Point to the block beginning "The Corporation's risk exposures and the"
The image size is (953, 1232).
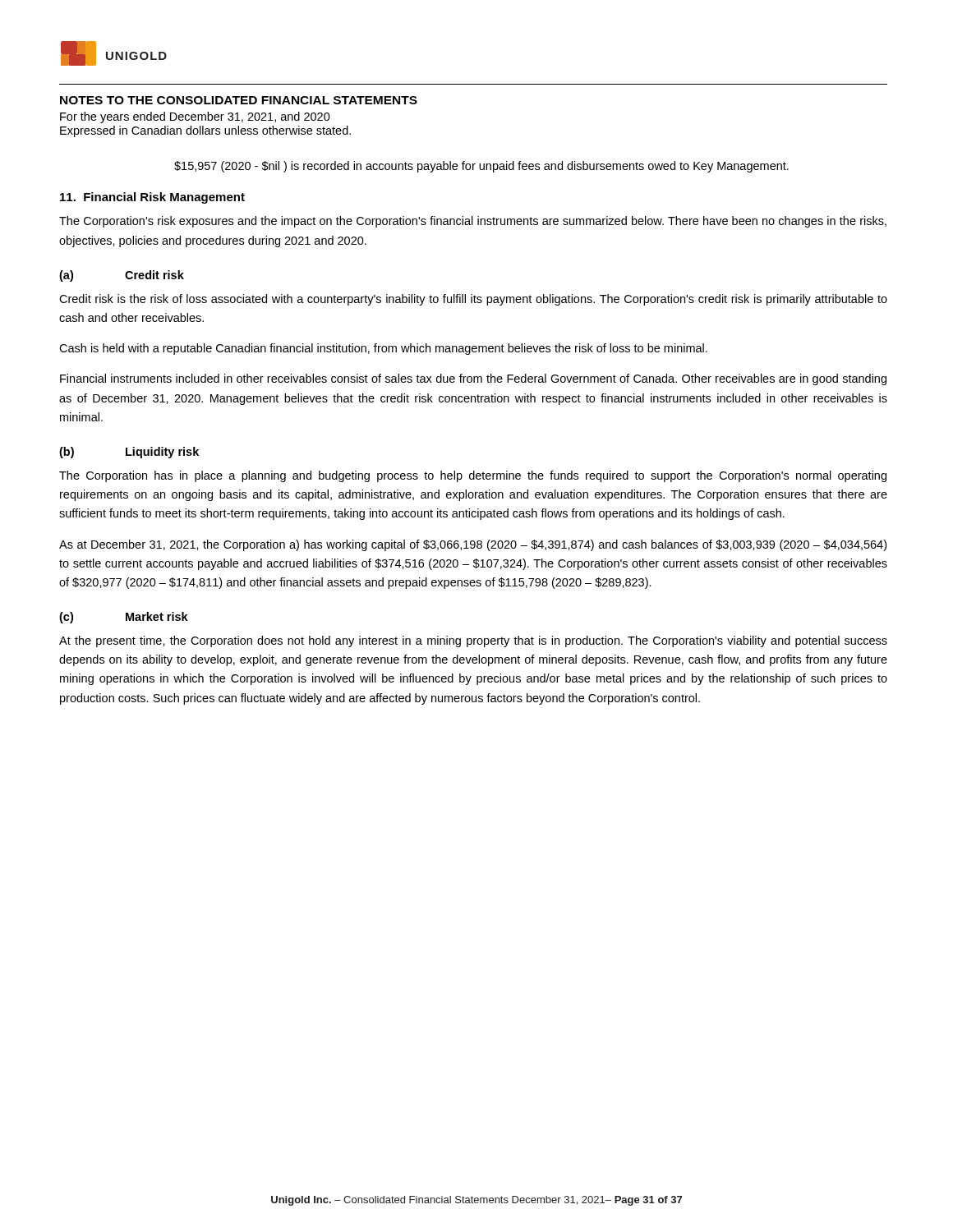click(473, 231)
